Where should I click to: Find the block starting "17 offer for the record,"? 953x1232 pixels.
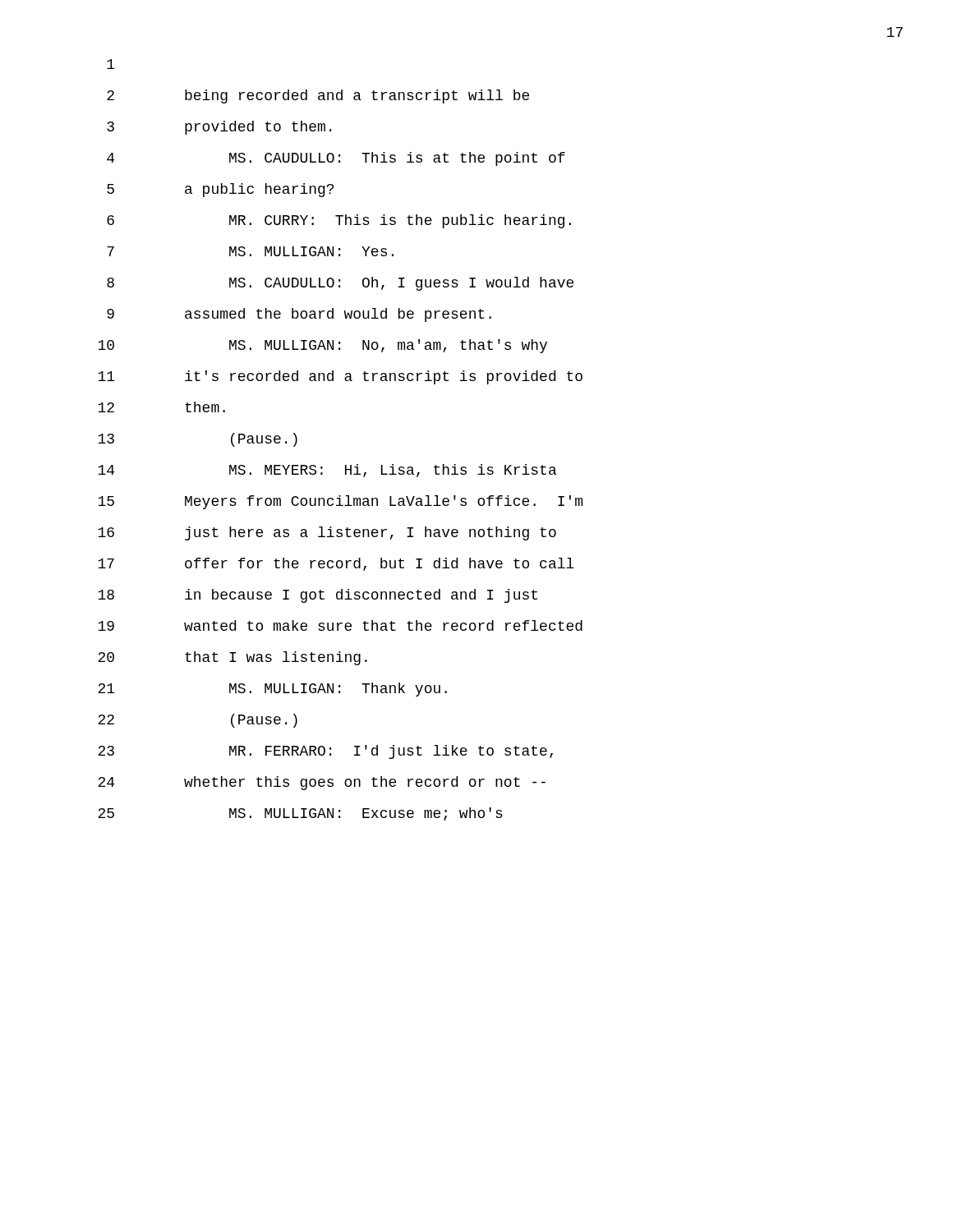click(312, 564)
